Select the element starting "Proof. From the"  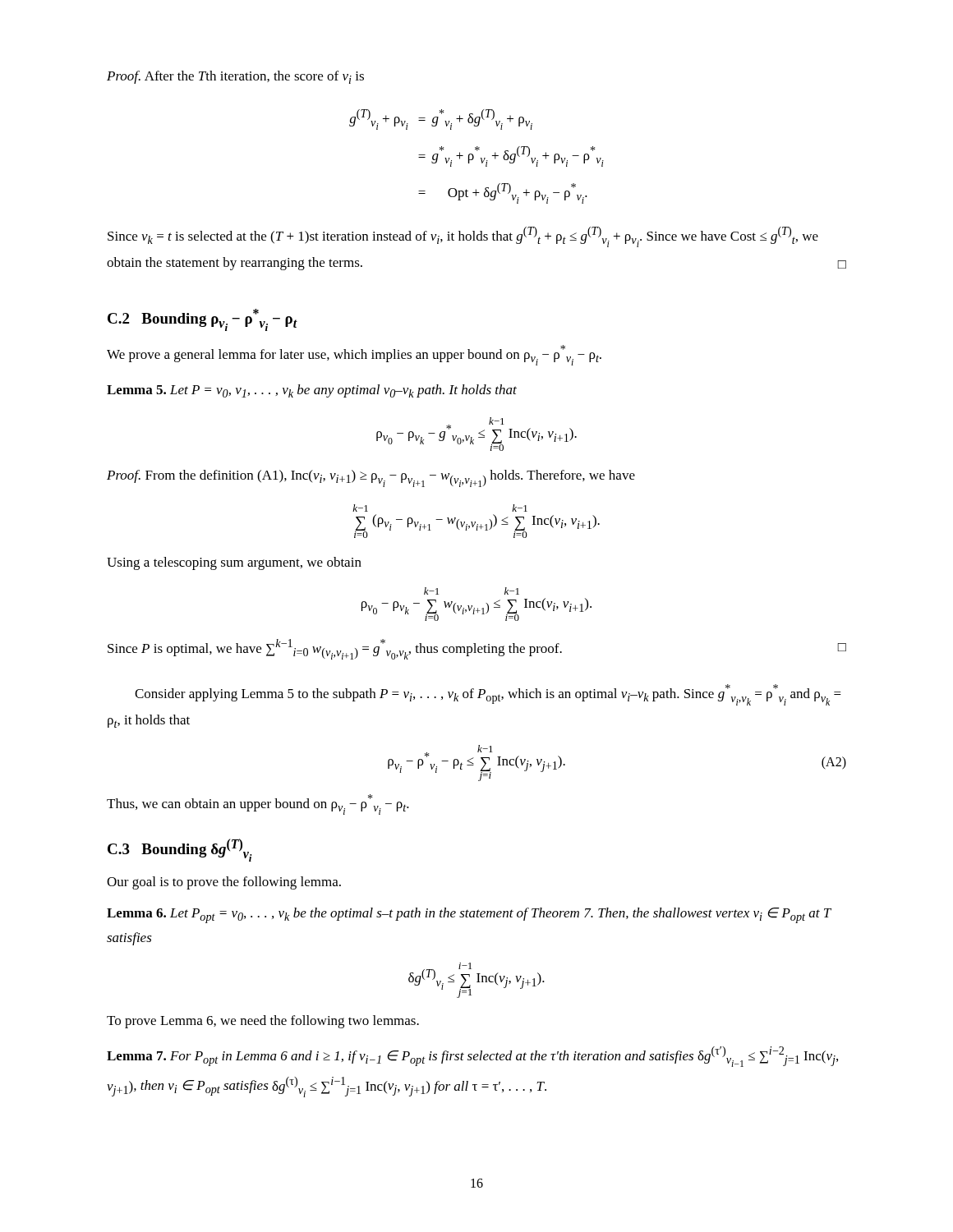[x=371, y=478]
